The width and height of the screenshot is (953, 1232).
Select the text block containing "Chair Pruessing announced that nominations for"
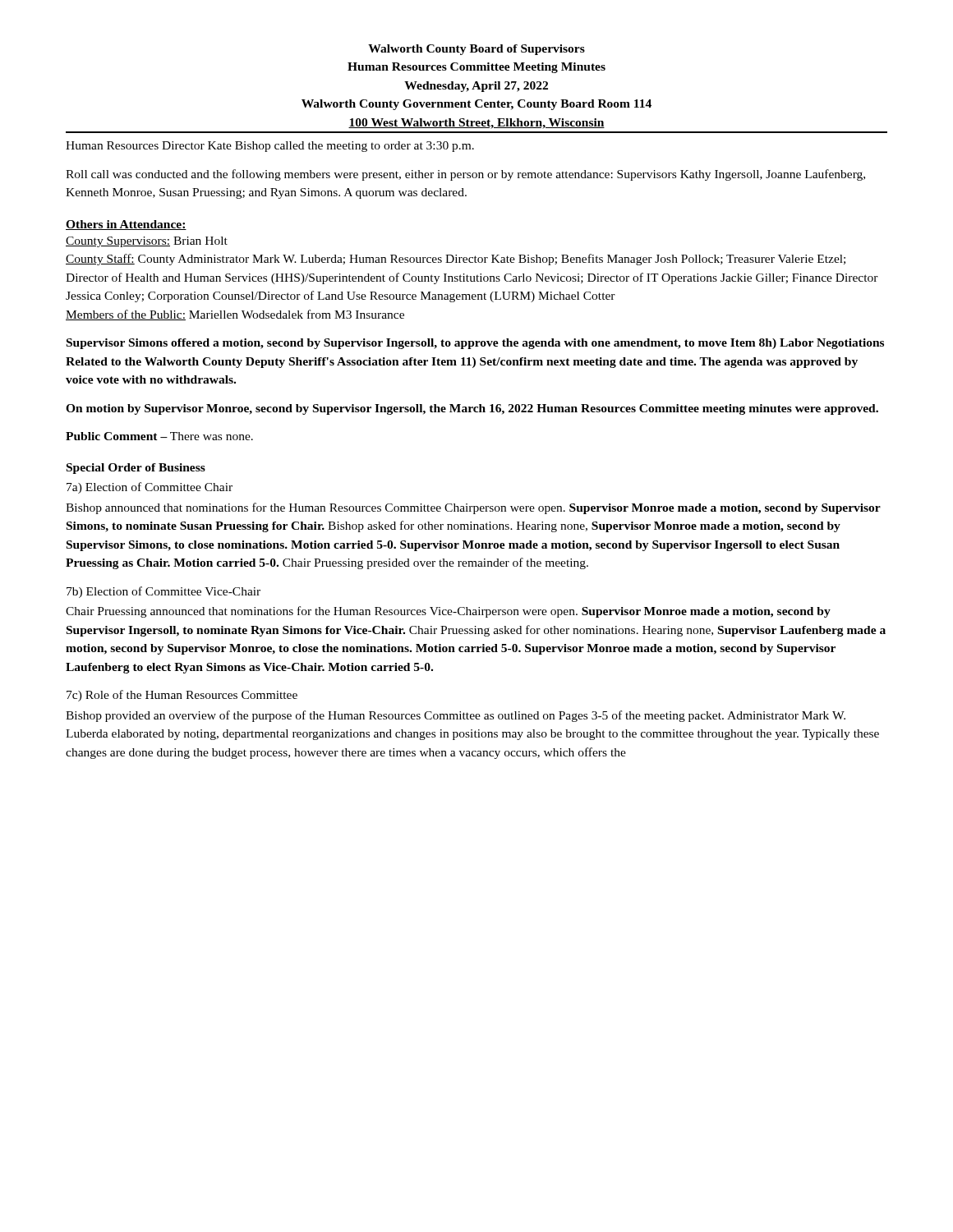click(x=476, y=639)
